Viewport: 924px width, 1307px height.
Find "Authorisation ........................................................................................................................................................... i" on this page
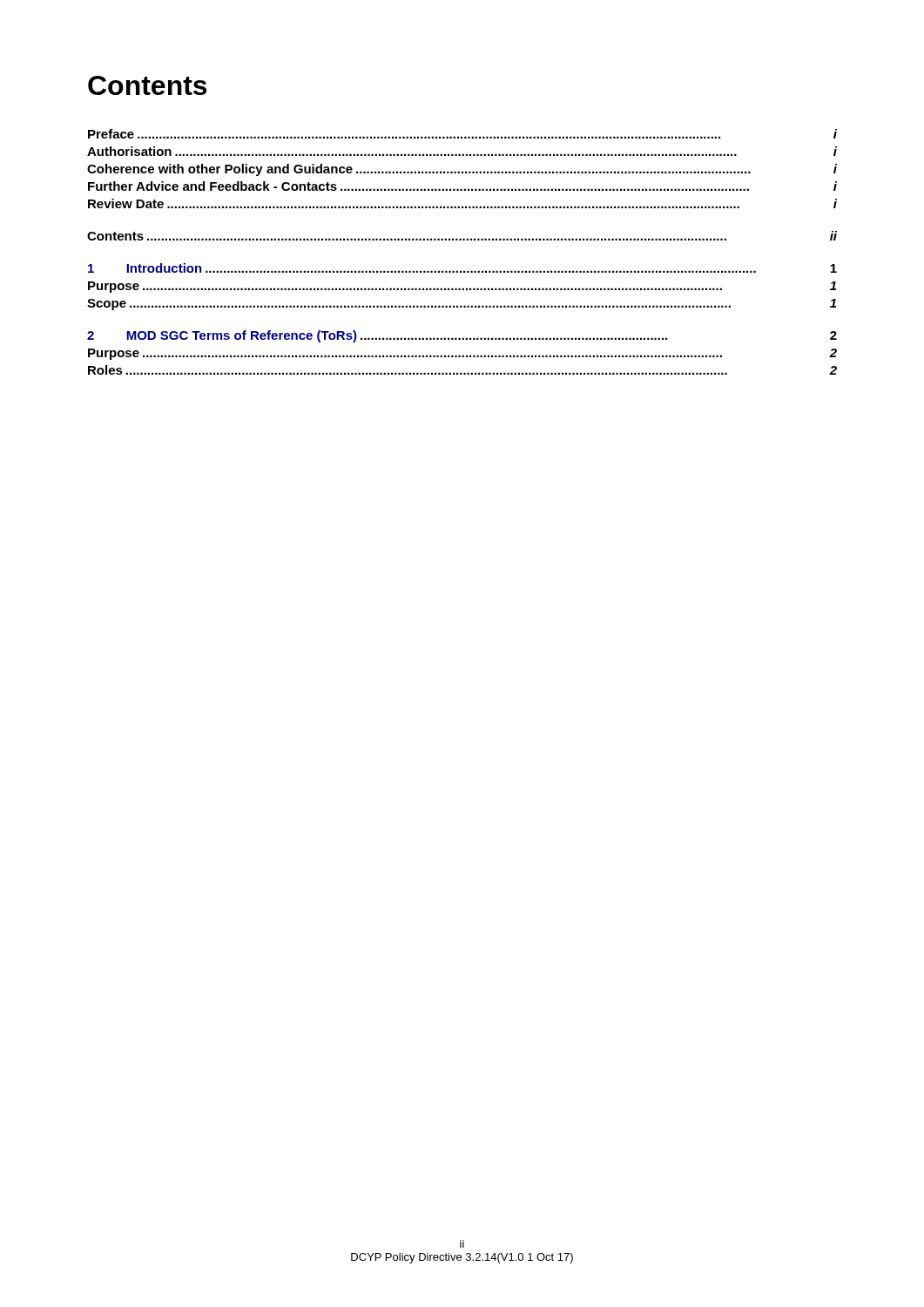[462, 151]
